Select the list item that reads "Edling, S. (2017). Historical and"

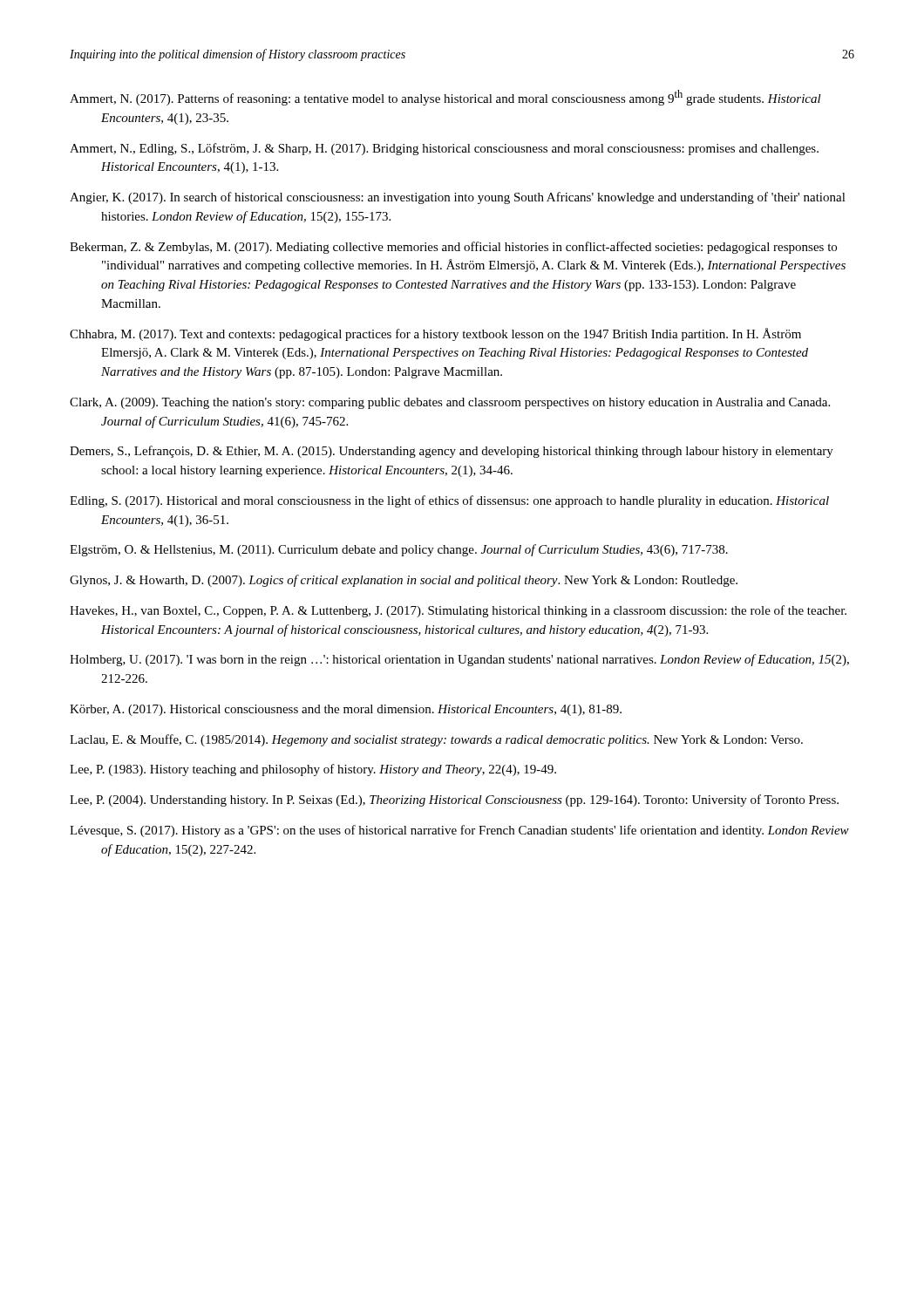[462, 511]
